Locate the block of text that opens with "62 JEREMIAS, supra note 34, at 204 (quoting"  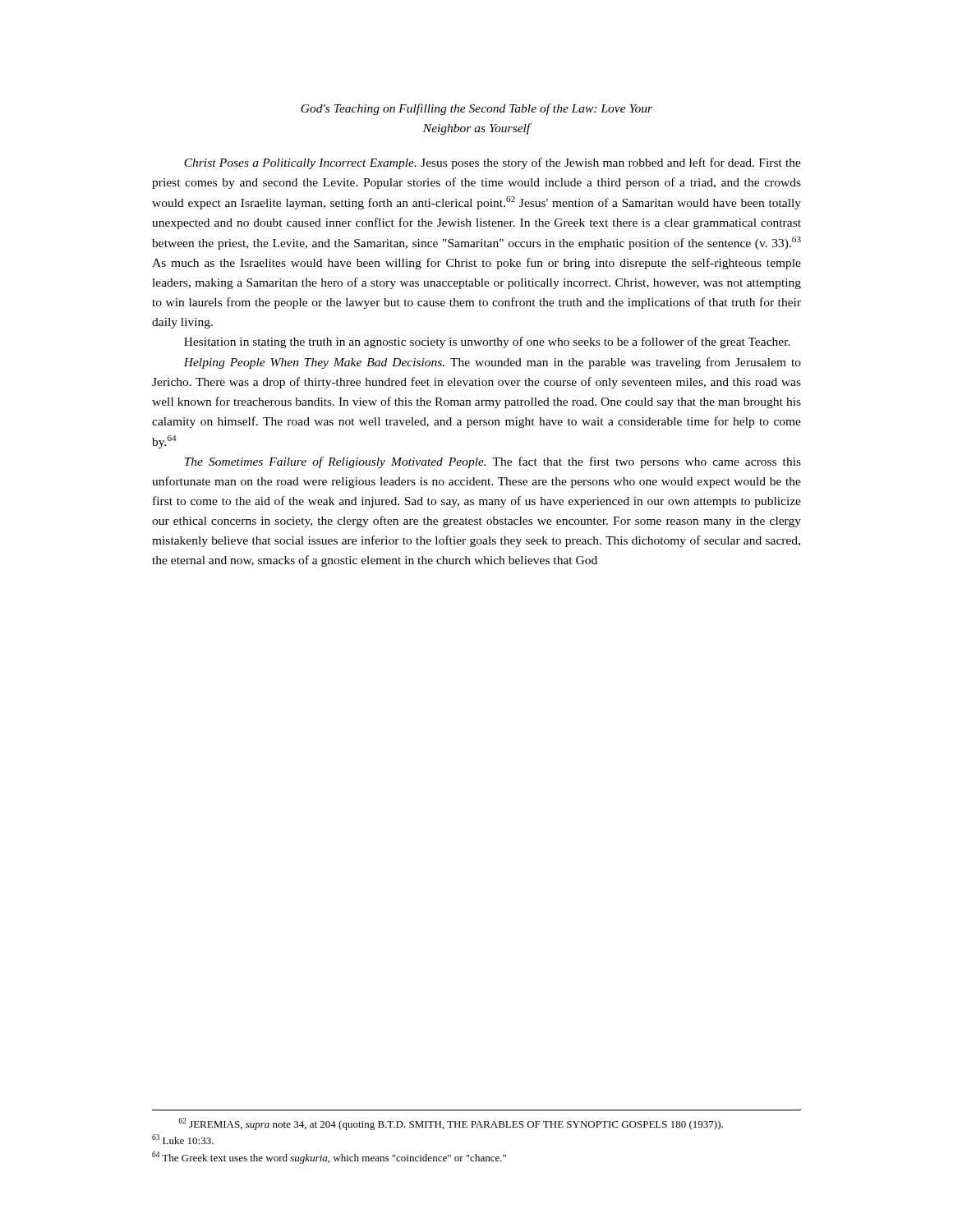(x=451, y=1124)
